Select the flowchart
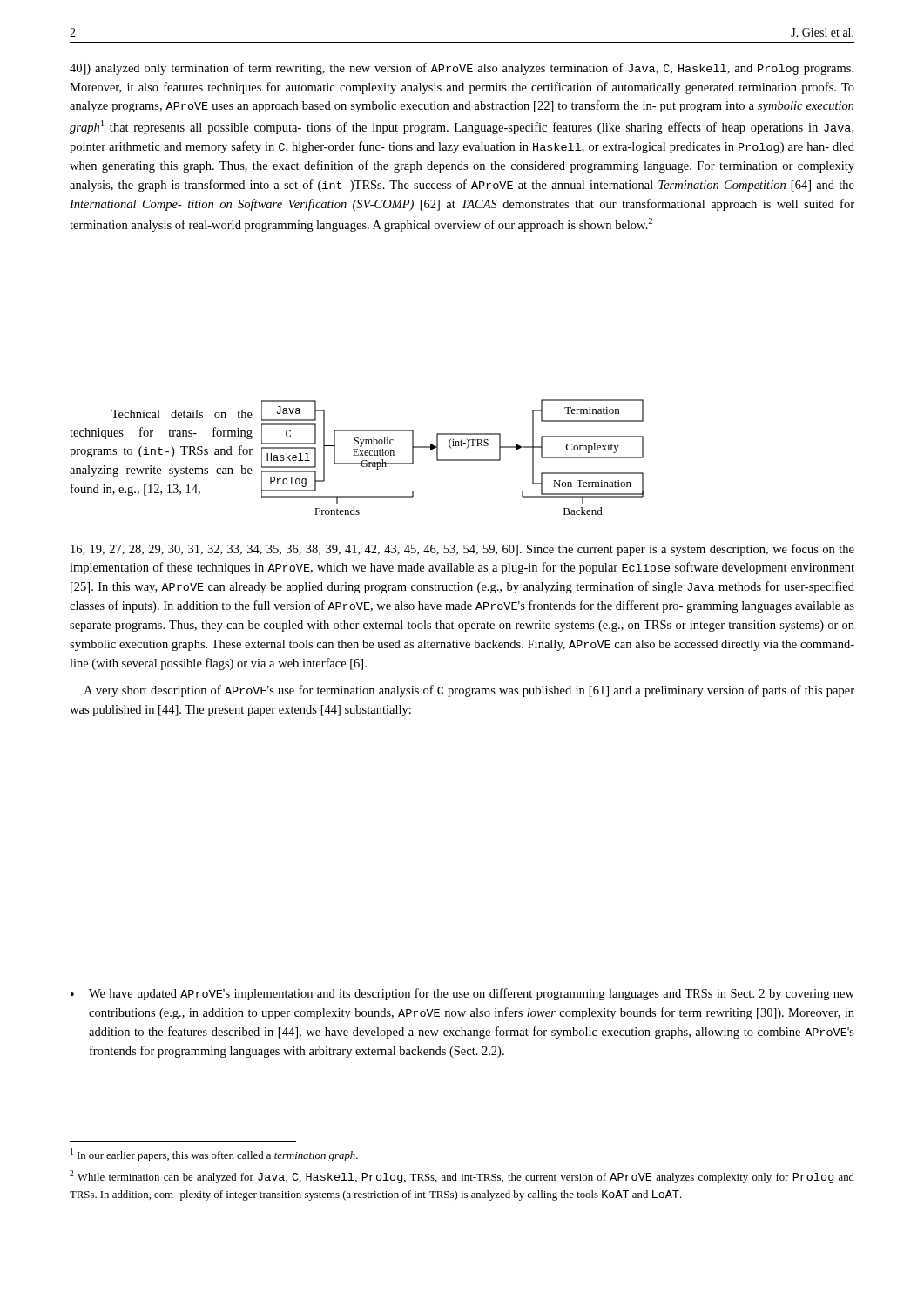Screen dimensions: 1307x924 pyautogui.click(x=562, y=455)
